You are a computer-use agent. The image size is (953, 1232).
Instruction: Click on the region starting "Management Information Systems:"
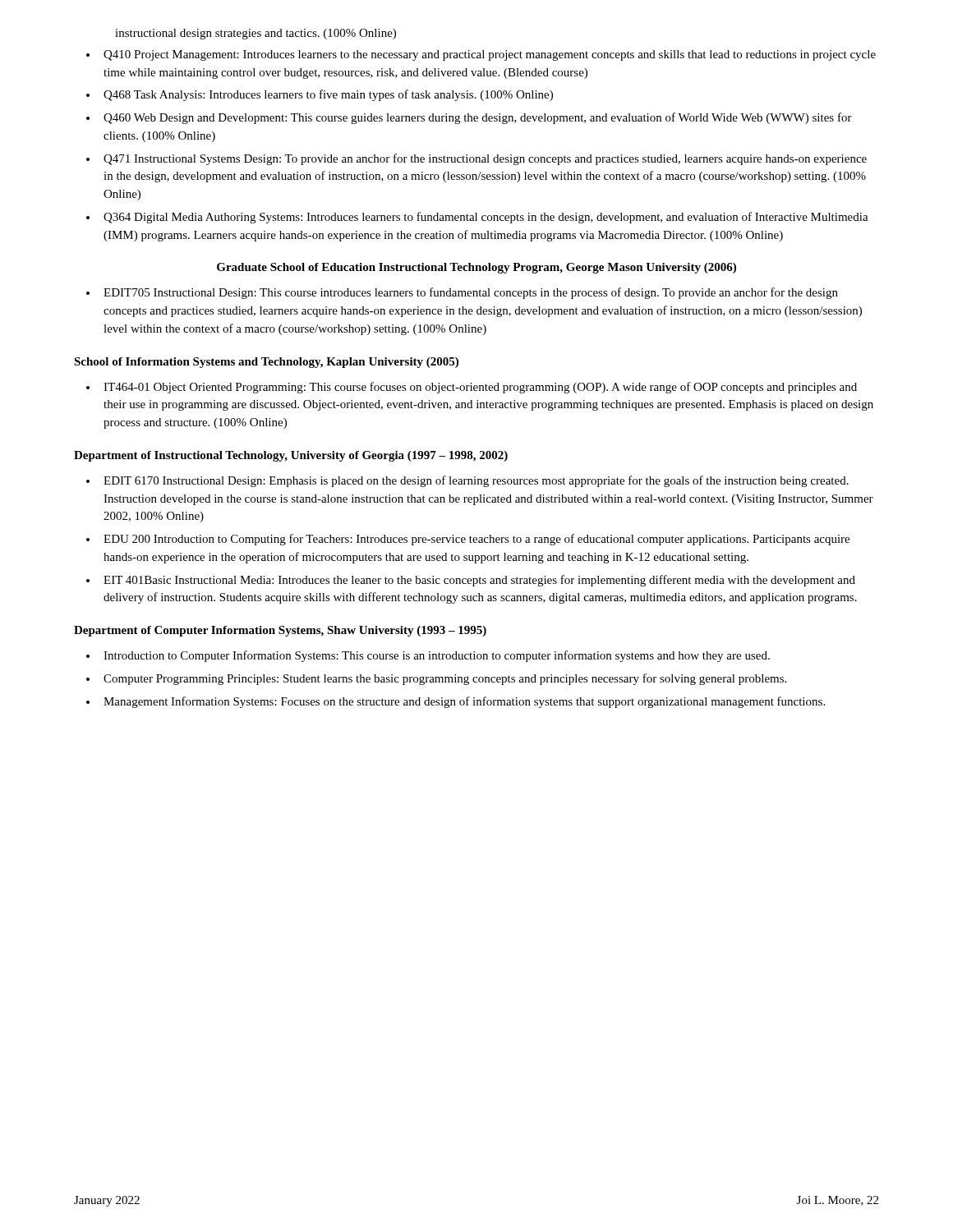click(465, 701)
